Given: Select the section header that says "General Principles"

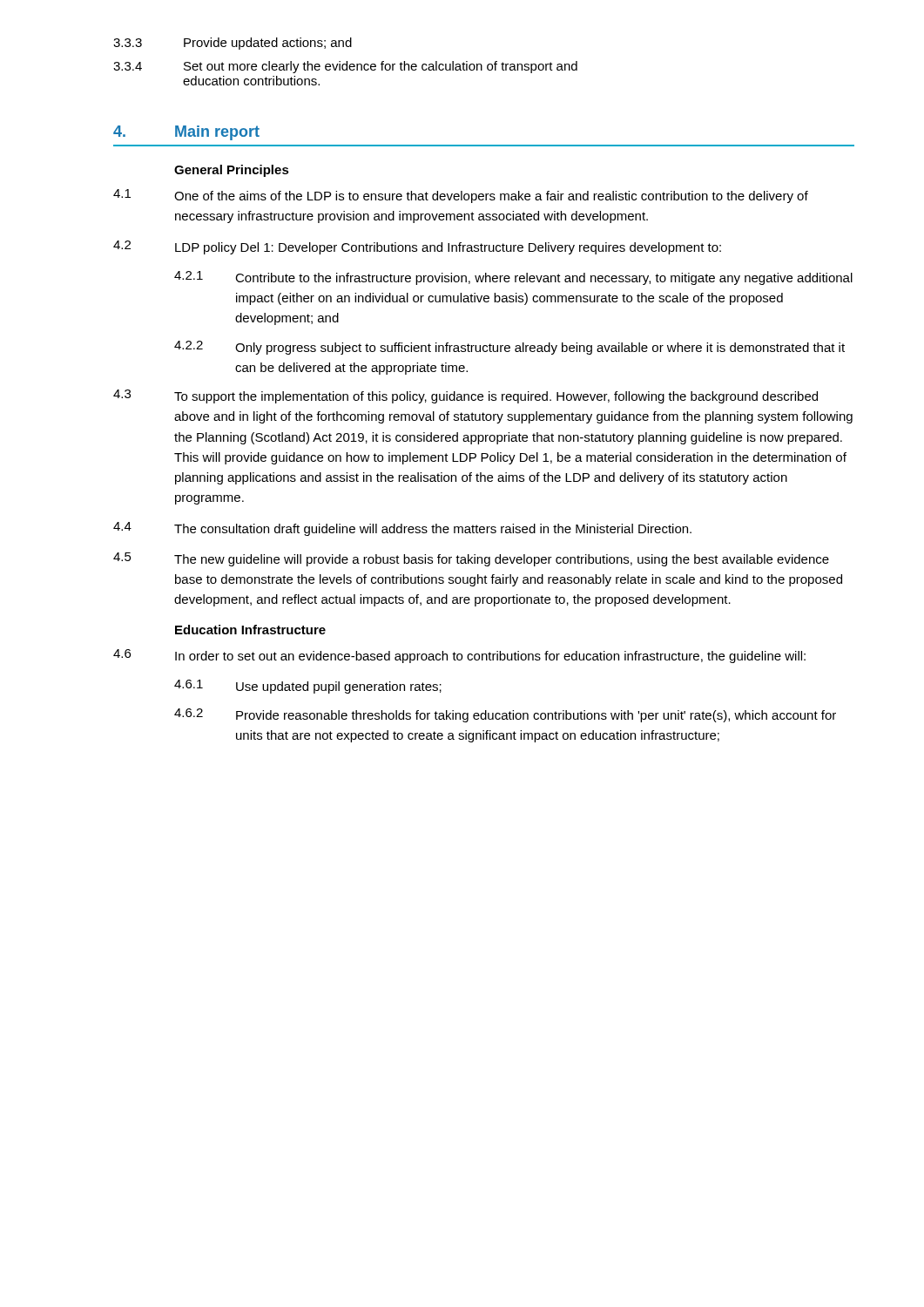Looking at the screenshot, I should [232, 169].
